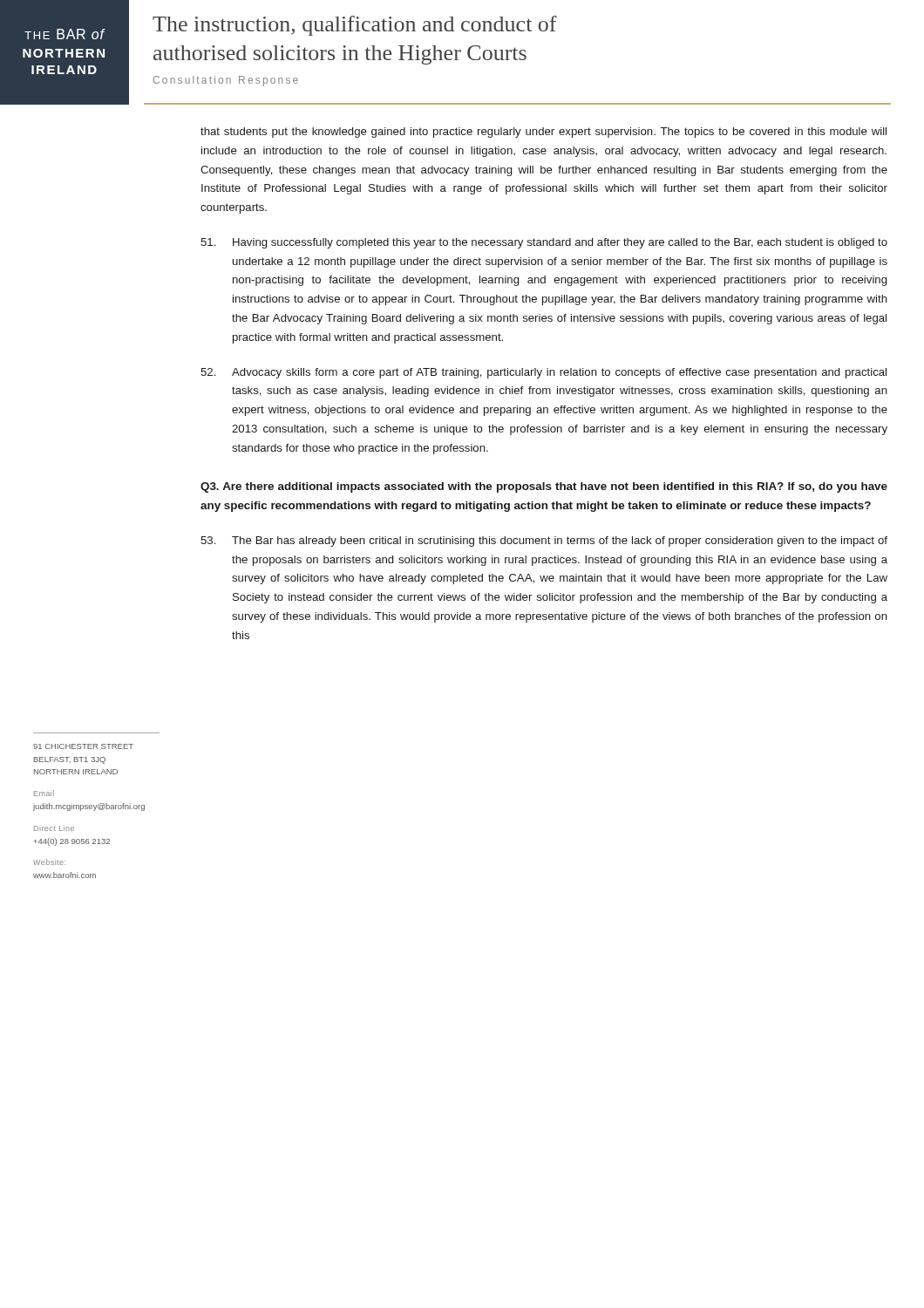This screenshot has width=924, height=1308.
Task: Select the region starting "51. Having successfully completed this"
Action: pos(544,290)
